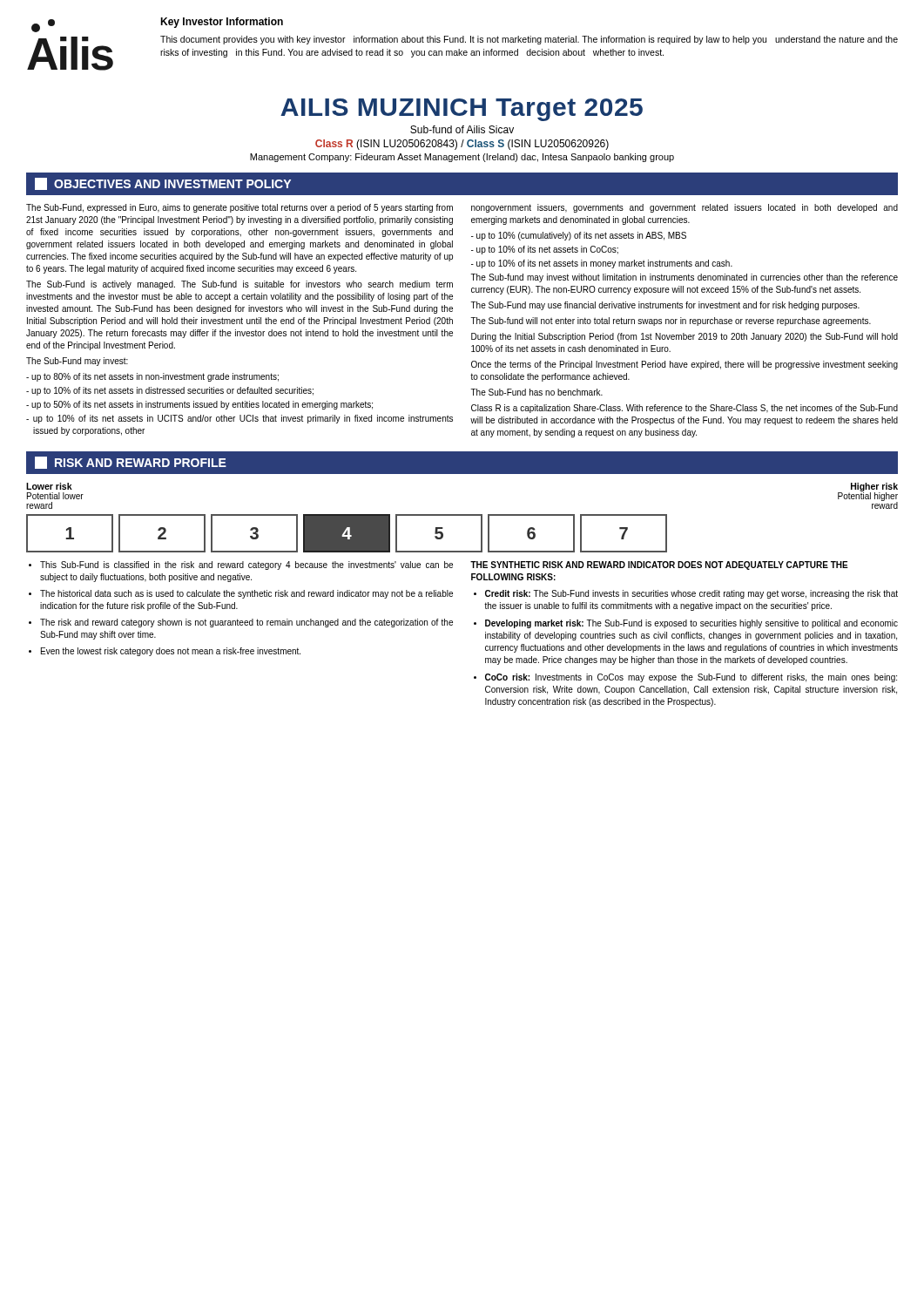
Task: Find the logo
Action: coord(83,51)
